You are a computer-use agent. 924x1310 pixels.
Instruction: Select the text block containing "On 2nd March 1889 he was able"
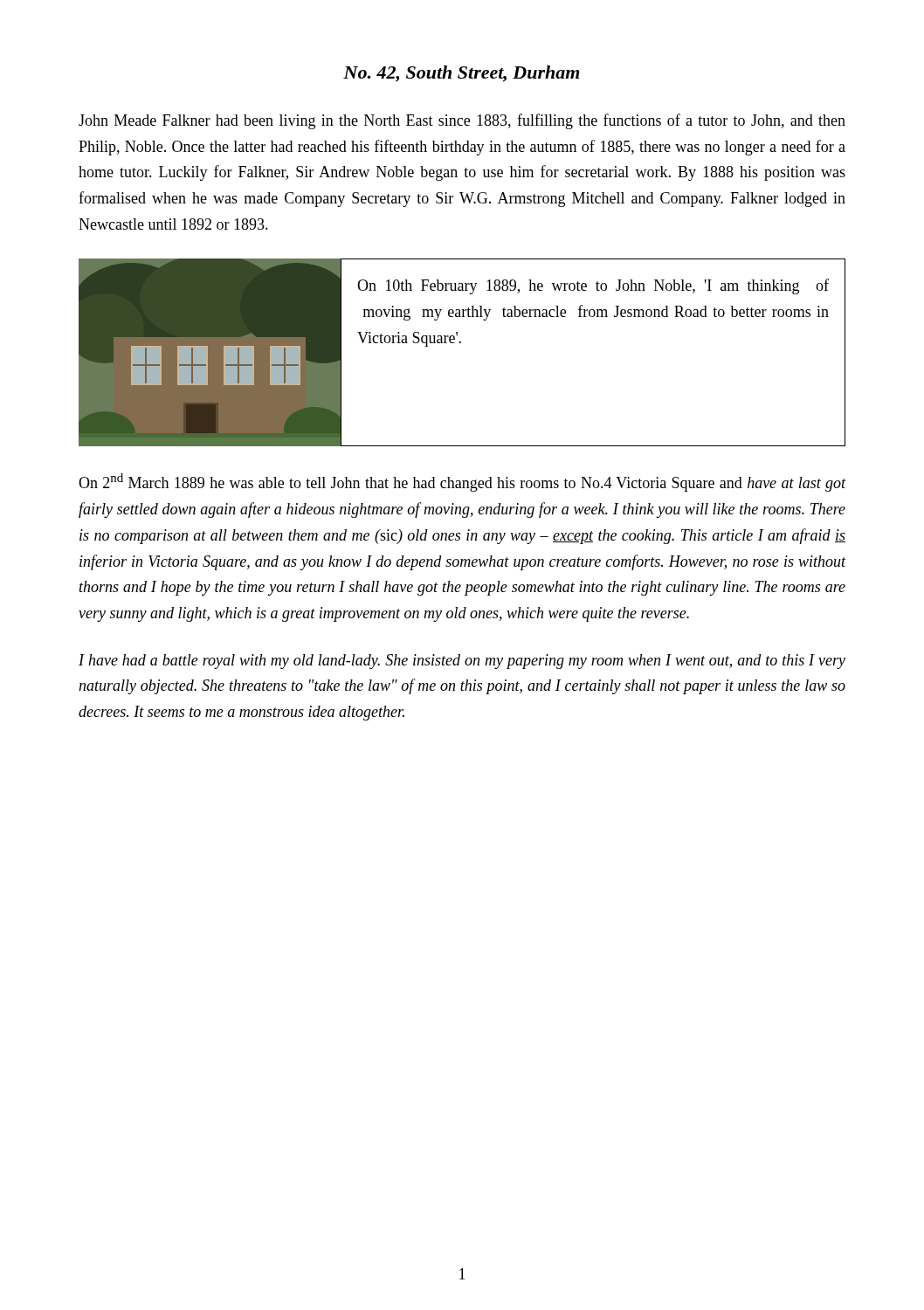click(x=462, y=546)
